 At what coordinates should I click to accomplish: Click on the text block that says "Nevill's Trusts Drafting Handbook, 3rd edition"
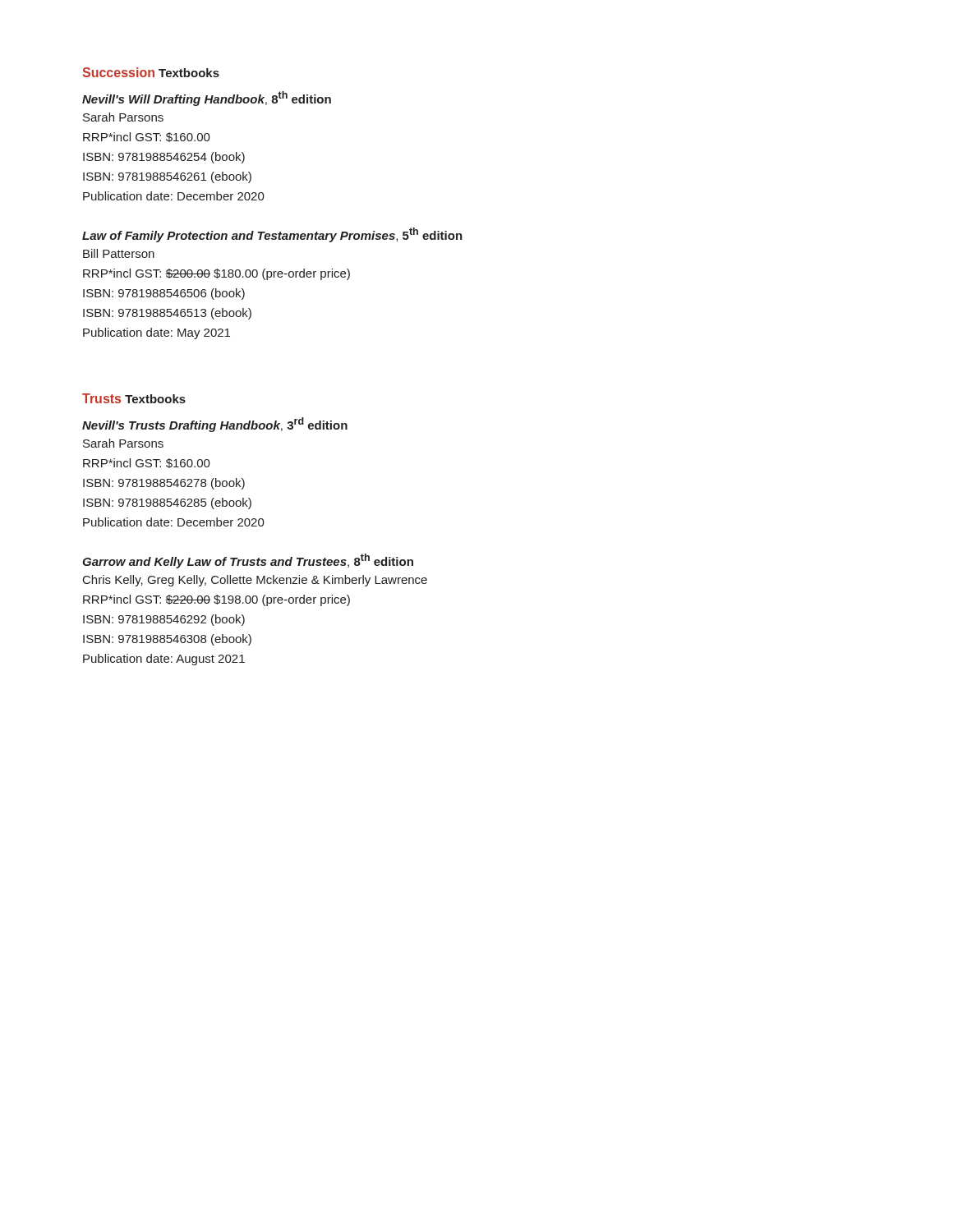tap(215, 425)
